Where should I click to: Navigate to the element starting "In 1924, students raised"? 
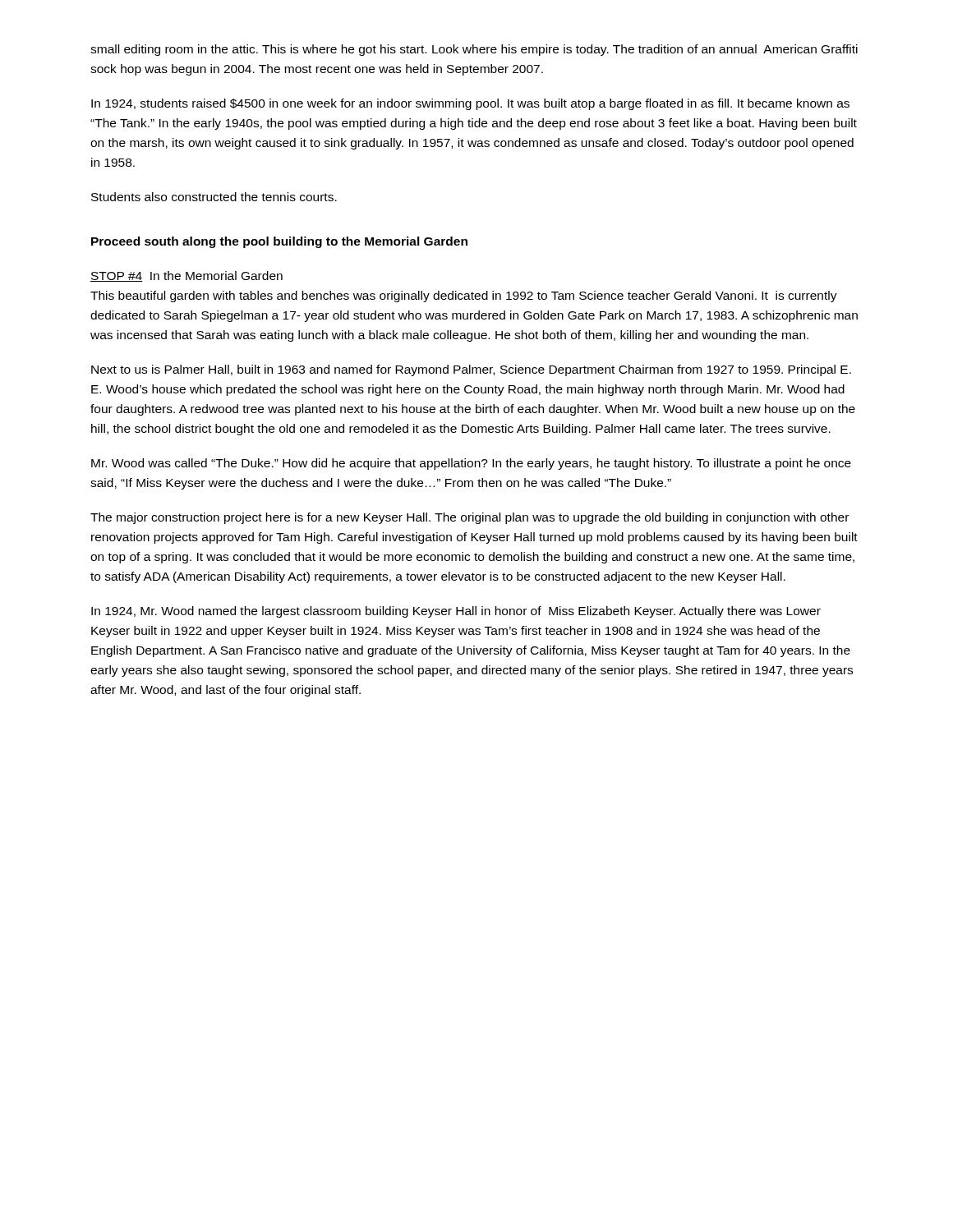pyautogui.click(x=474, y=133)
